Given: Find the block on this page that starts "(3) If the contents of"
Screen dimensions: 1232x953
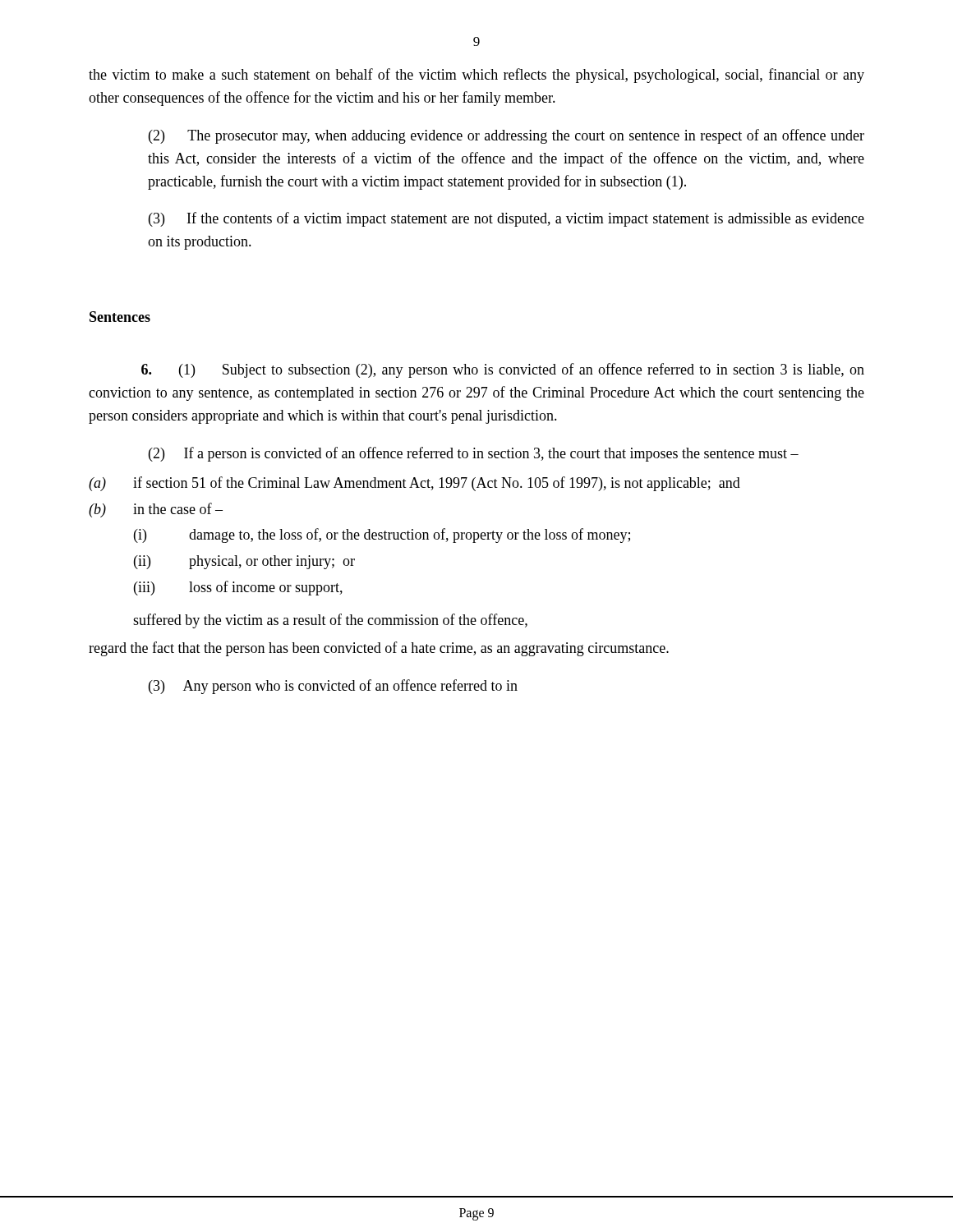Looking at the screenshot, I should click(506, 230).
